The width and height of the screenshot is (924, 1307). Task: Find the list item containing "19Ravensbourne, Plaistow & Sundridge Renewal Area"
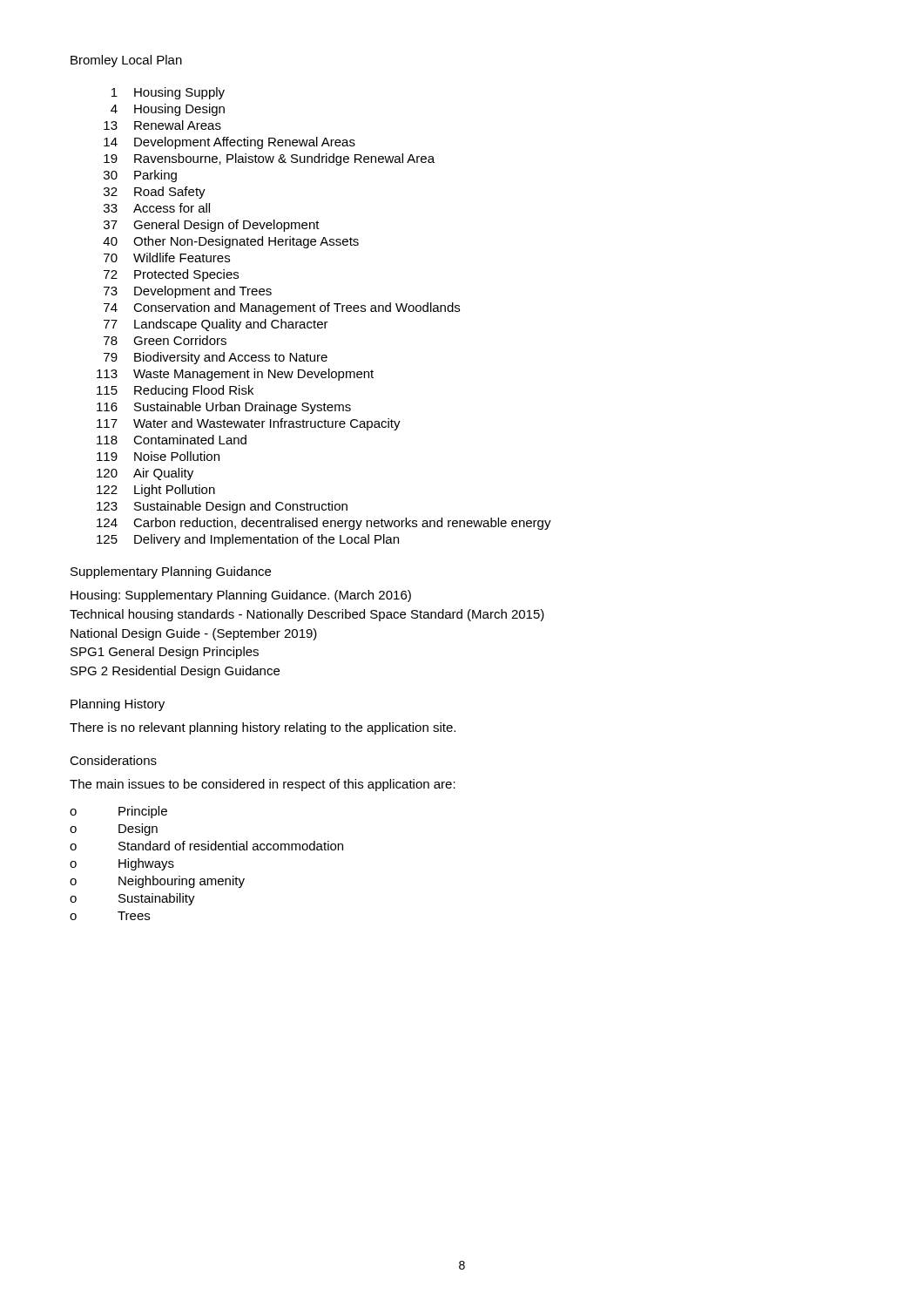point(269,159)
